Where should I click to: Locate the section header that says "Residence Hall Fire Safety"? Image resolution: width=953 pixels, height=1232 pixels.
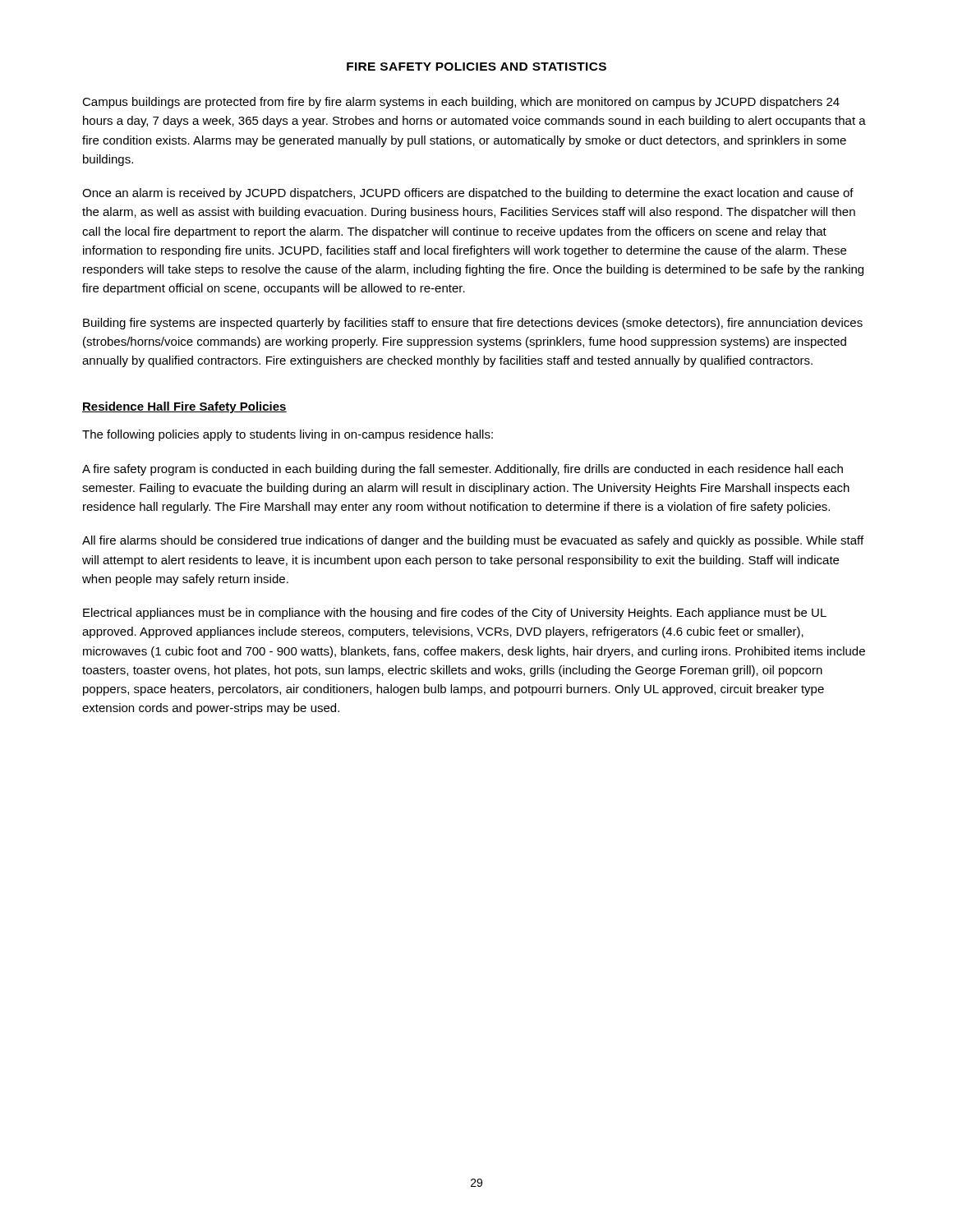click(184, 406)
